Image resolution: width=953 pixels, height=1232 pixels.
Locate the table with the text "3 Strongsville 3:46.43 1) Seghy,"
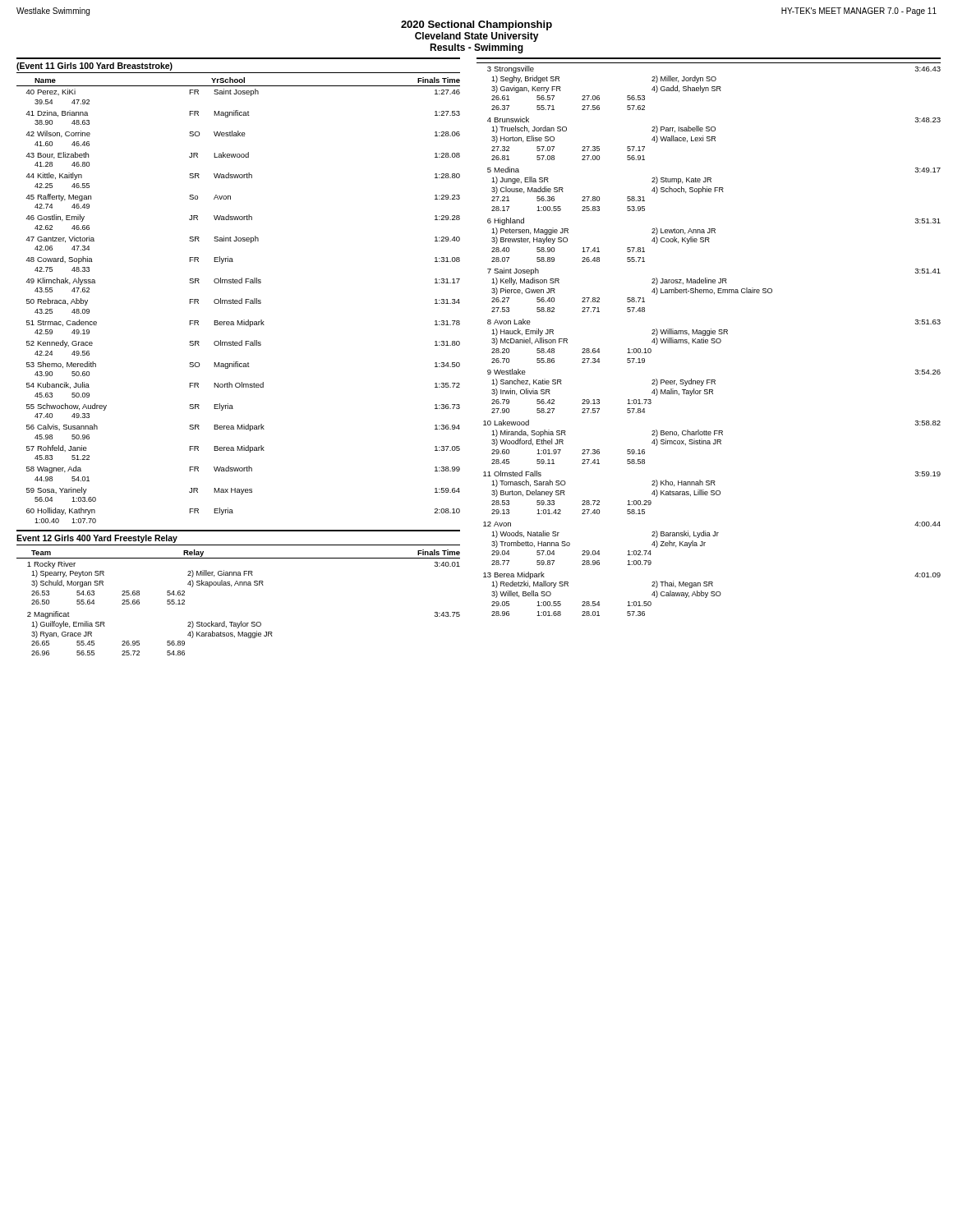pyautogui.click(x=709, y=341)
